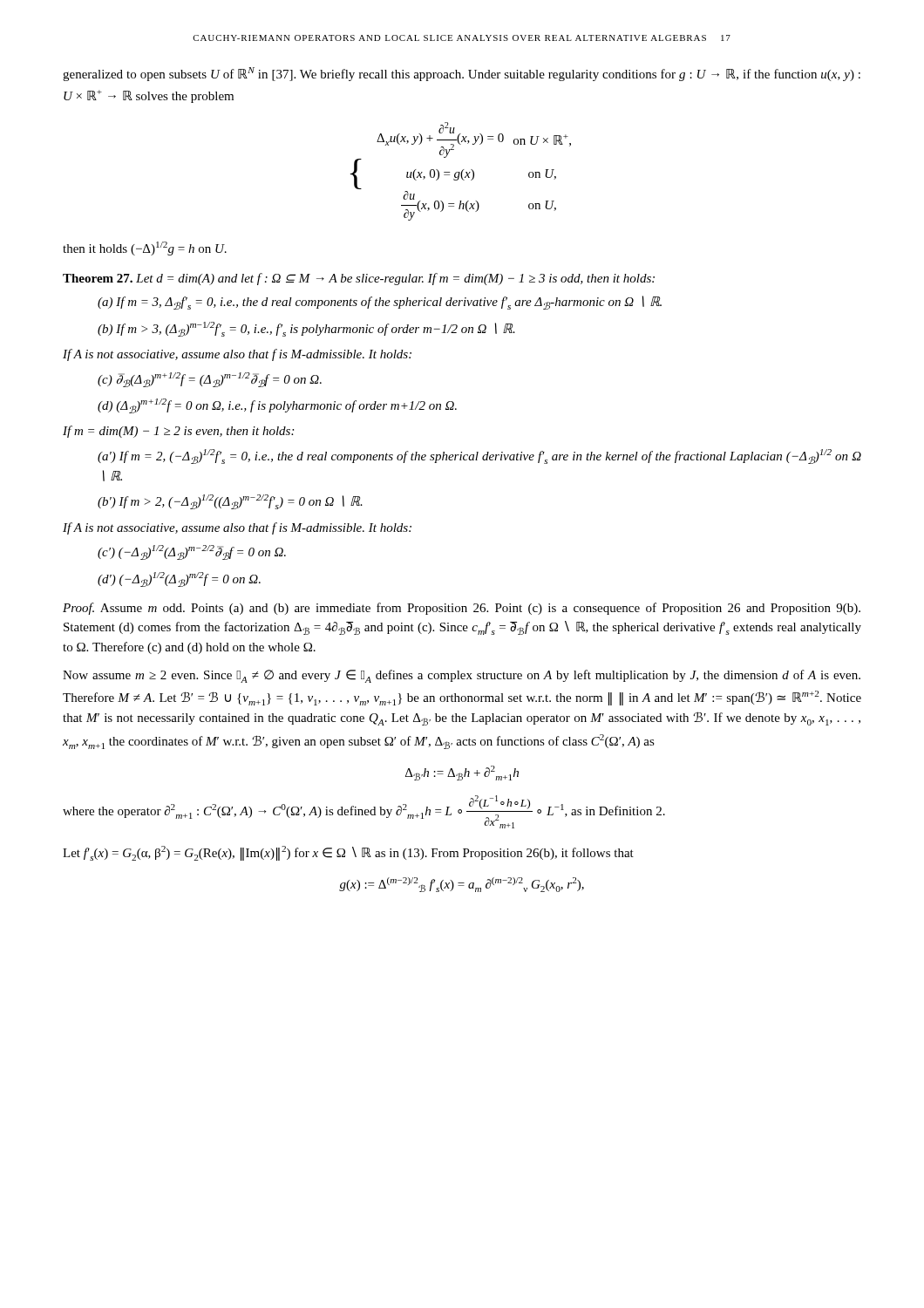Click on the passage starting "{ Δxu(x, y) + ∂2u∂y2(x, y) = 0"
The width and height of the screenshot is (924, 1308).
[x=462, y=171]
